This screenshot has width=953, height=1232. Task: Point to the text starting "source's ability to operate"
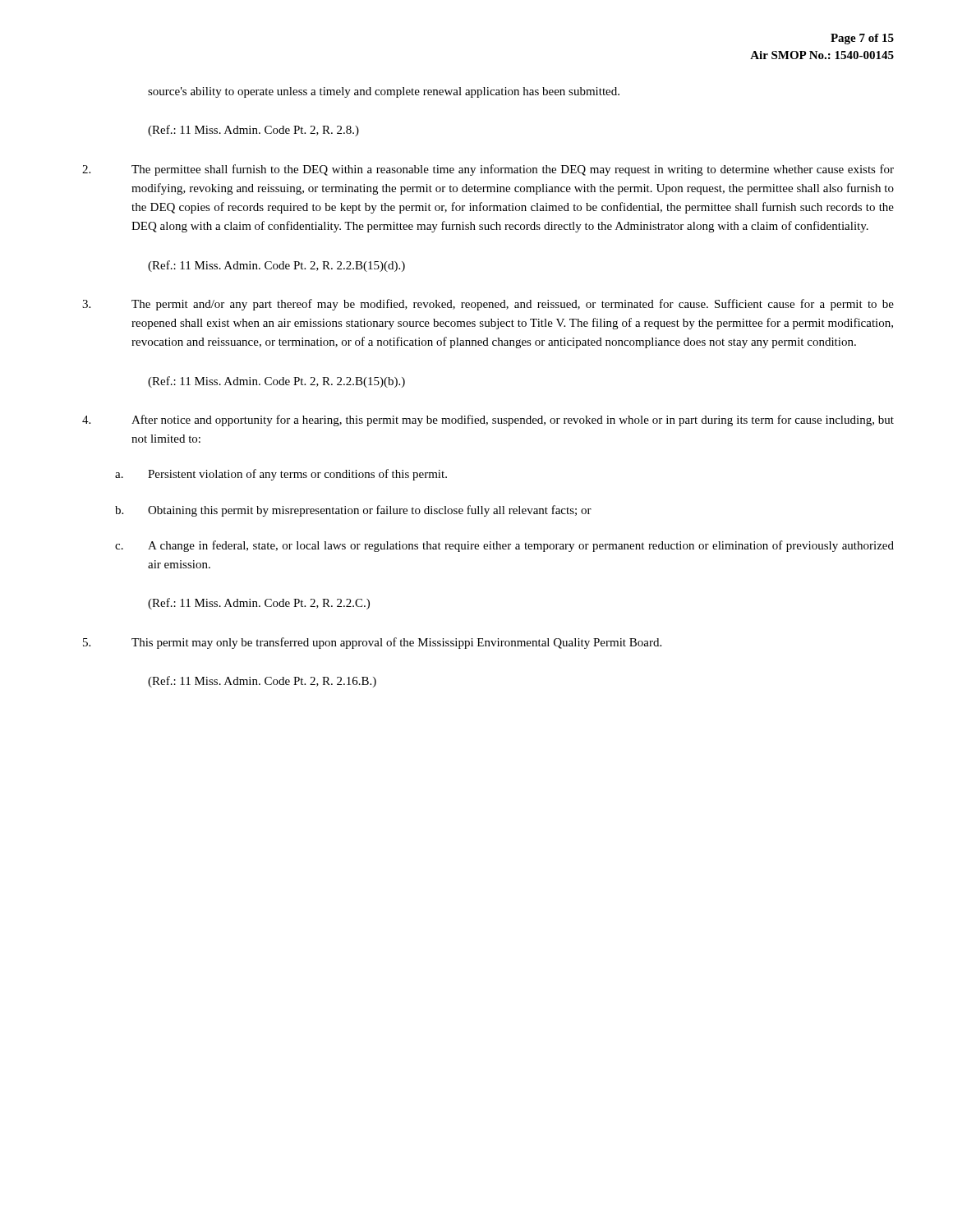tap(384, 91)
